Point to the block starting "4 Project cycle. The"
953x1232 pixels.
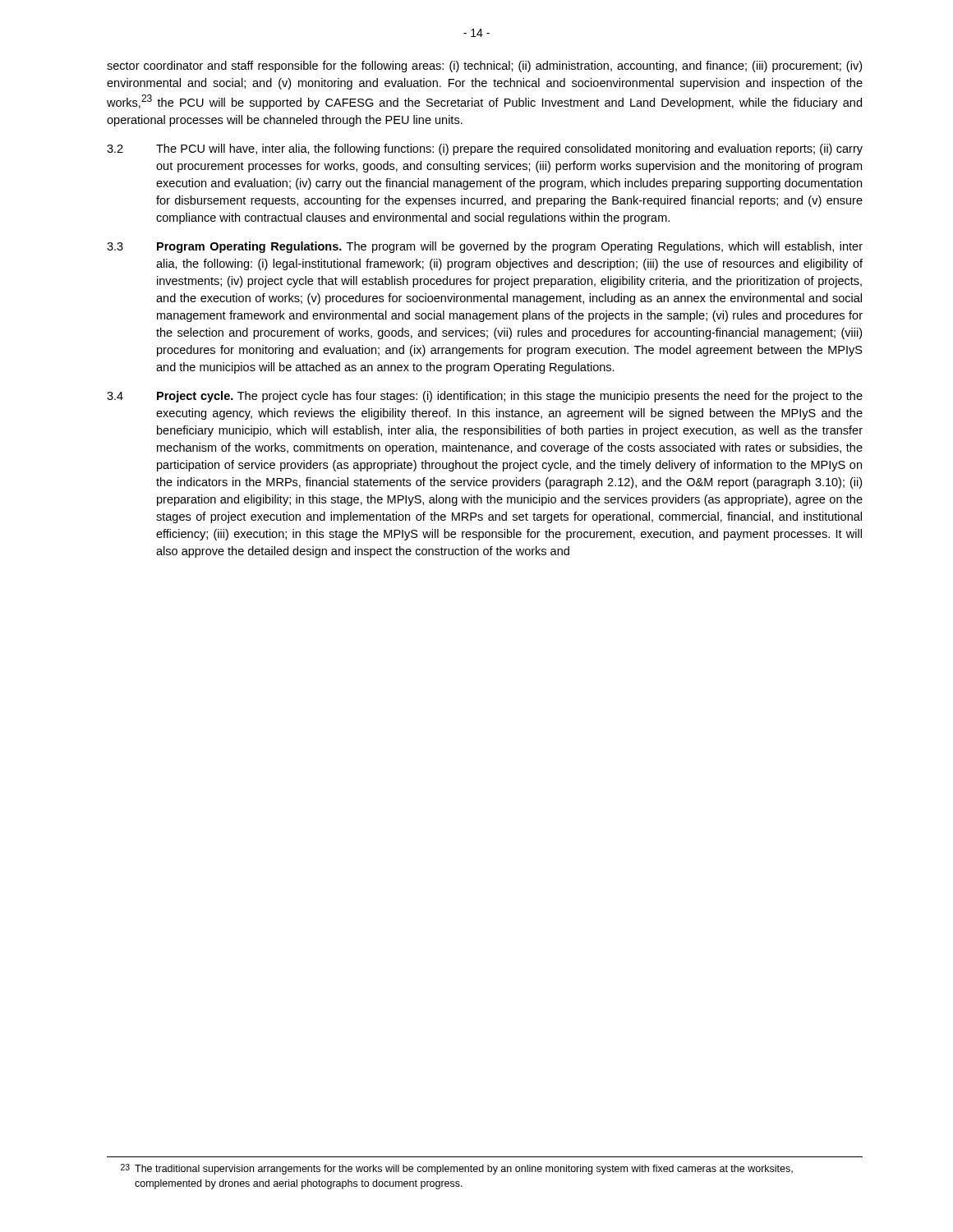coord(485,474)
